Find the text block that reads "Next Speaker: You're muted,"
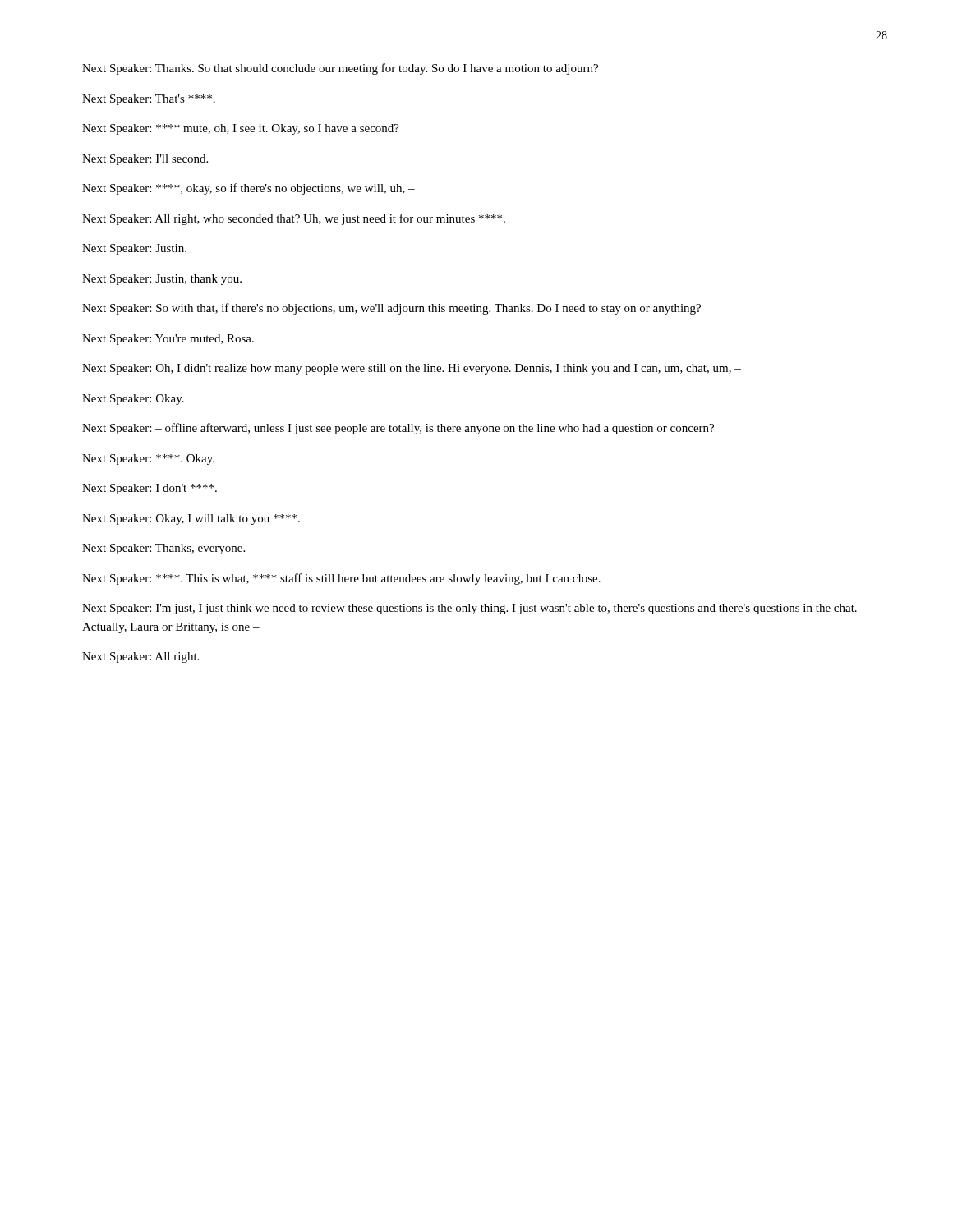Viewport: 953px width, 1232px height. [x=168, y=338]
